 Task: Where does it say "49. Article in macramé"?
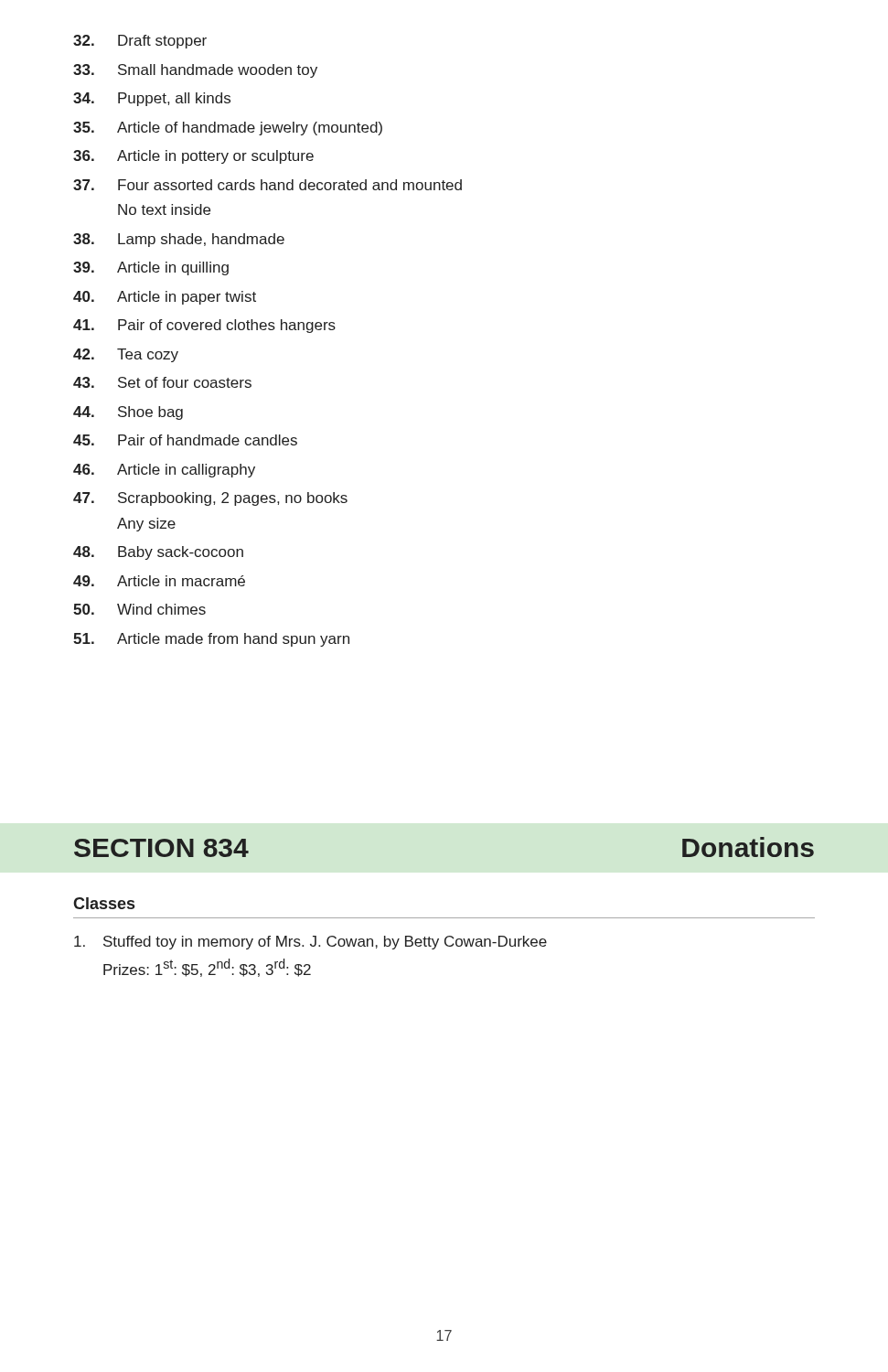pyautogui.click(x=159, y=581)
